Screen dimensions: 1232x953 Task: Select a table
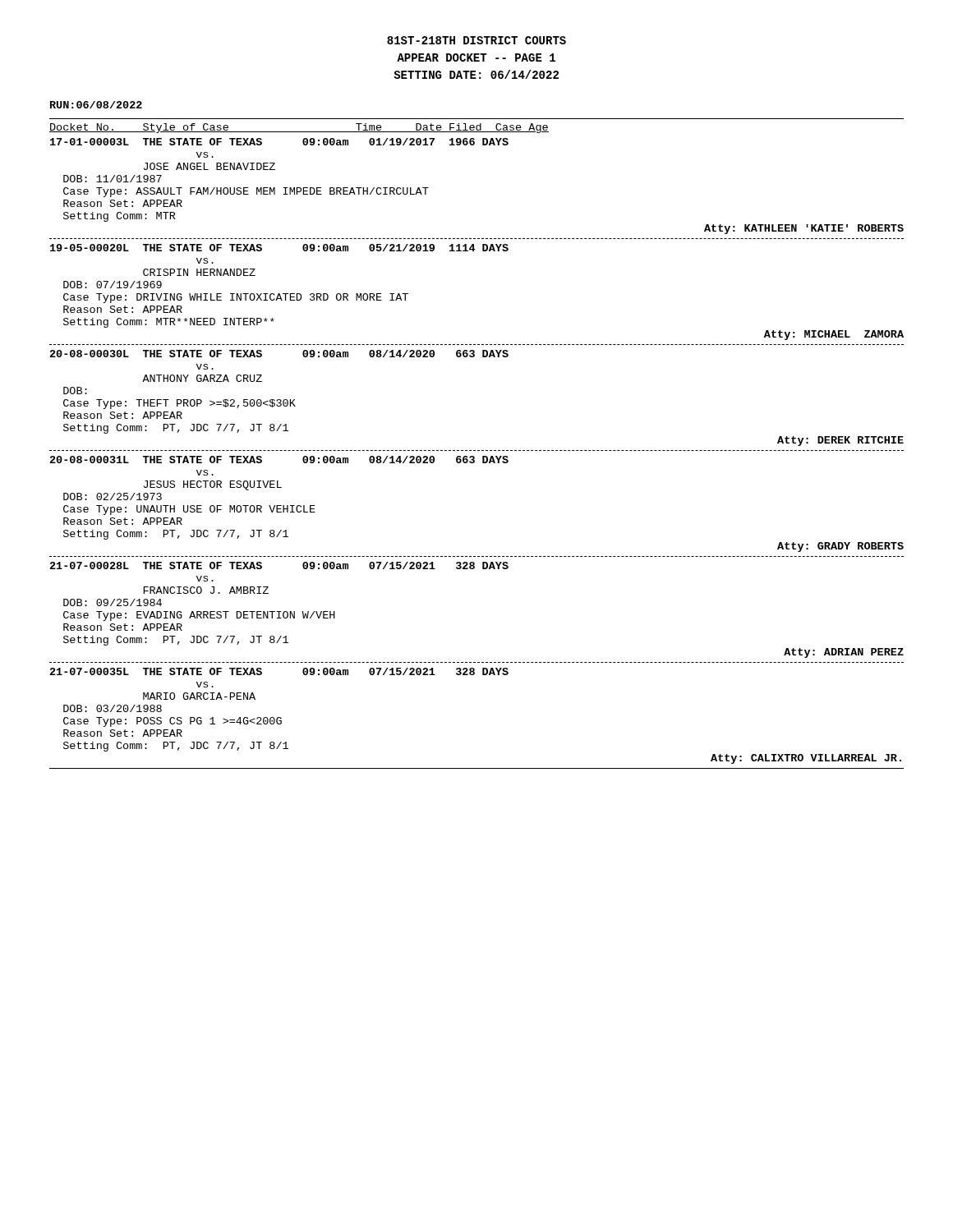point(476,444)
